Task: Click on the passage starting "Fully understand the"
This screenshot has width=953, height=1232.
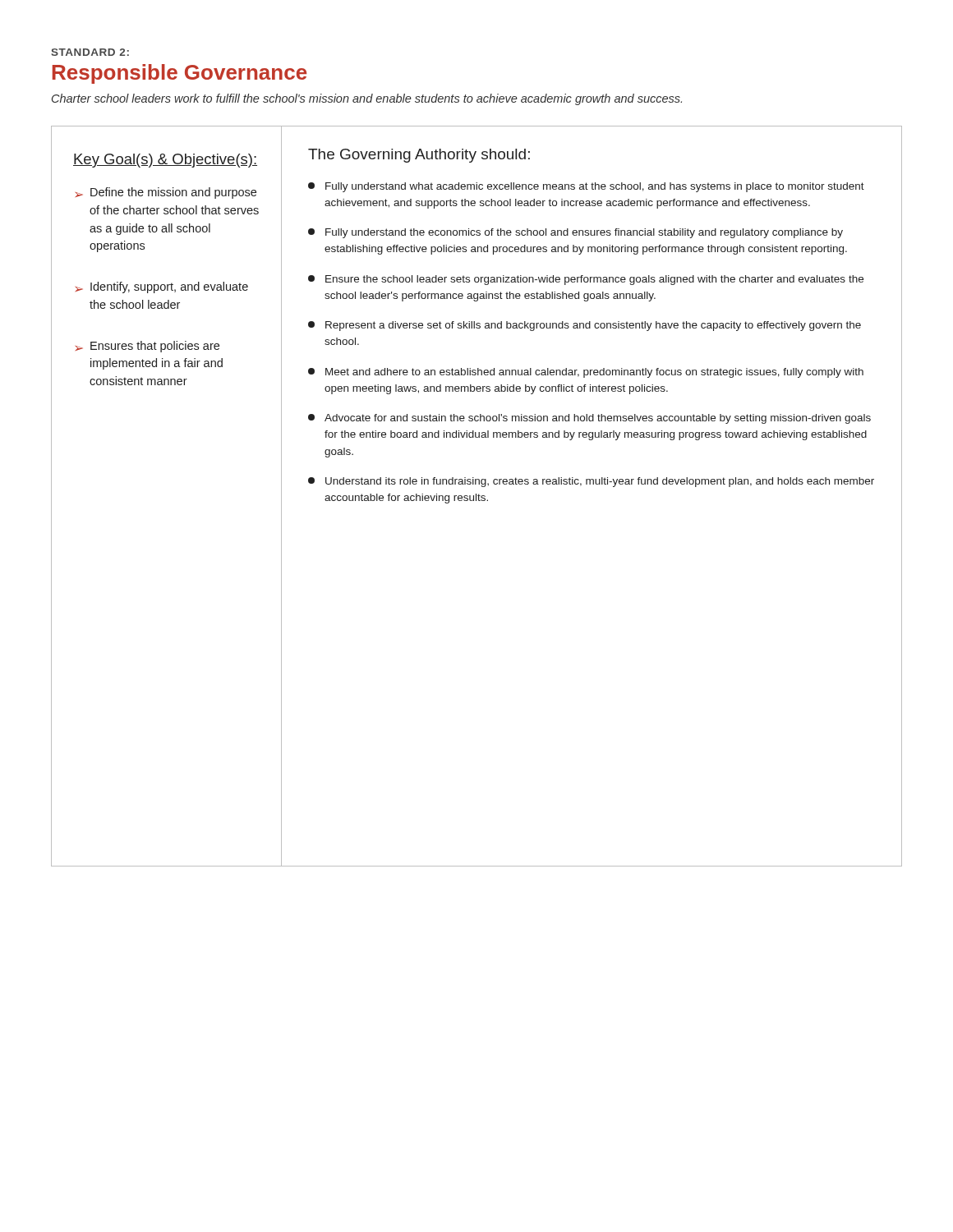Action: [593, 241]
